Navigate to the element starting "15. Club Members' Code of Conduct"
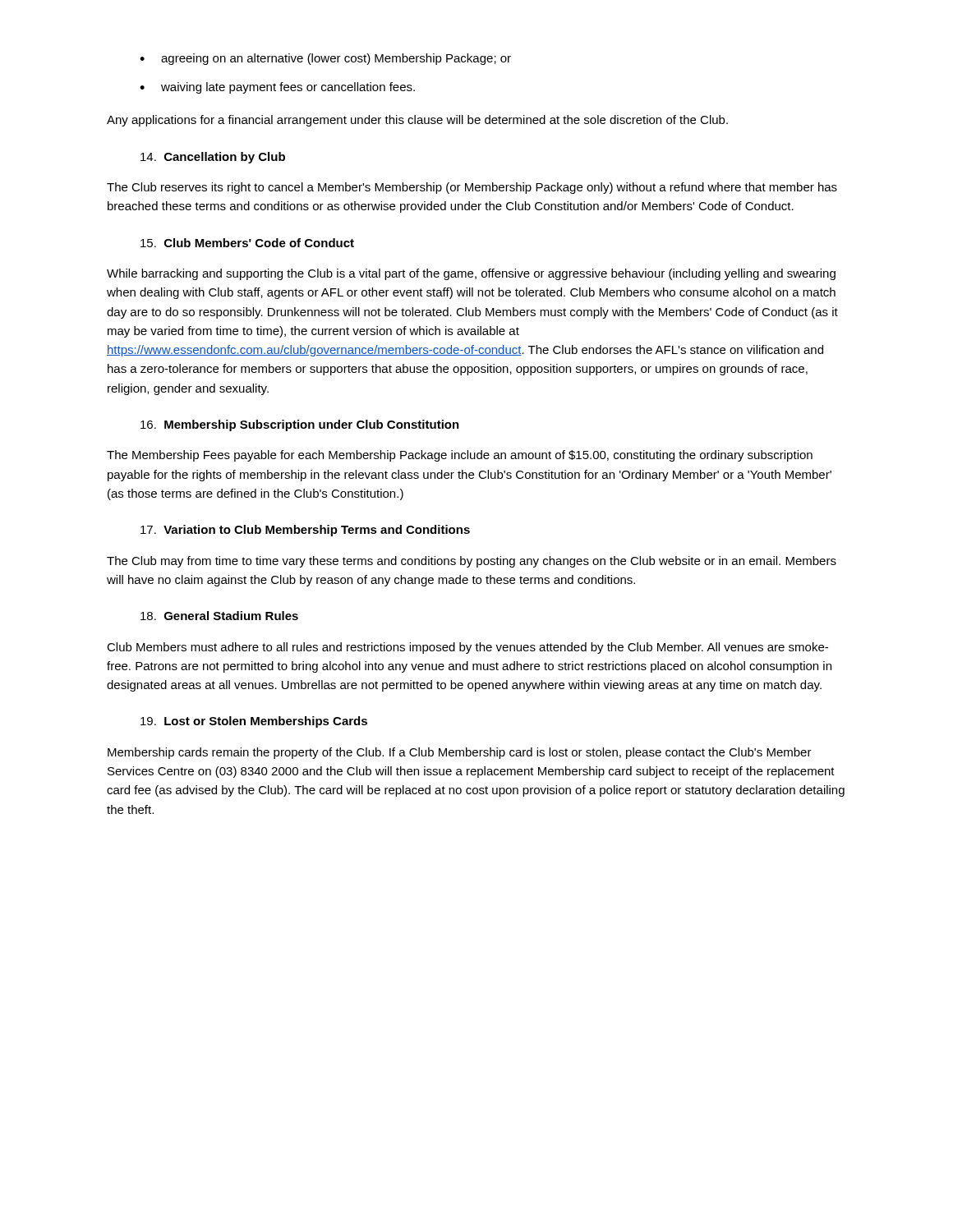Screen dimensions: 1232x953 coord(247,242)
